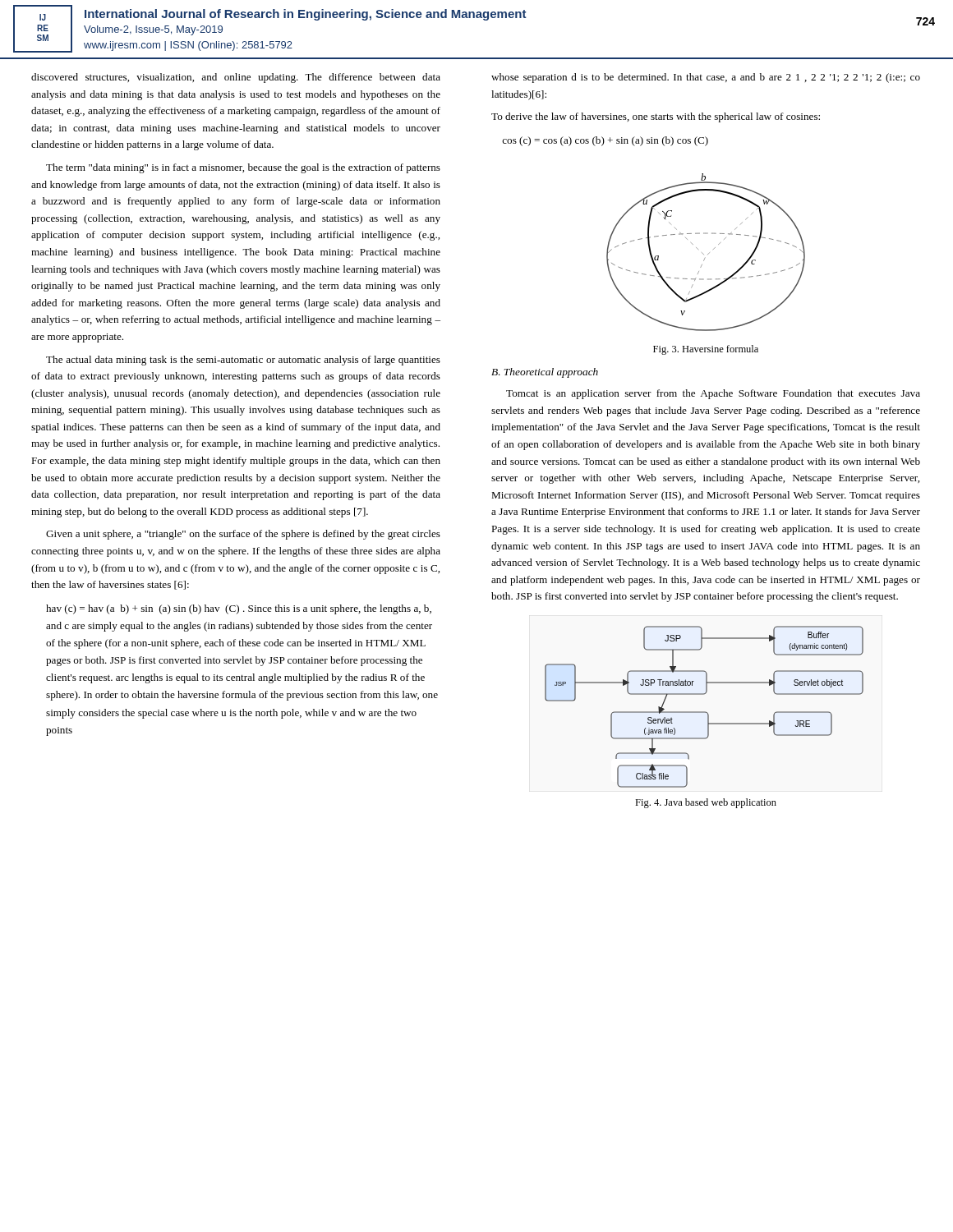Select the caption with the text "Fig. 3. Haversine"
Image resolution: width=953 pixels, height=1232 pixels.
(706, 349)
